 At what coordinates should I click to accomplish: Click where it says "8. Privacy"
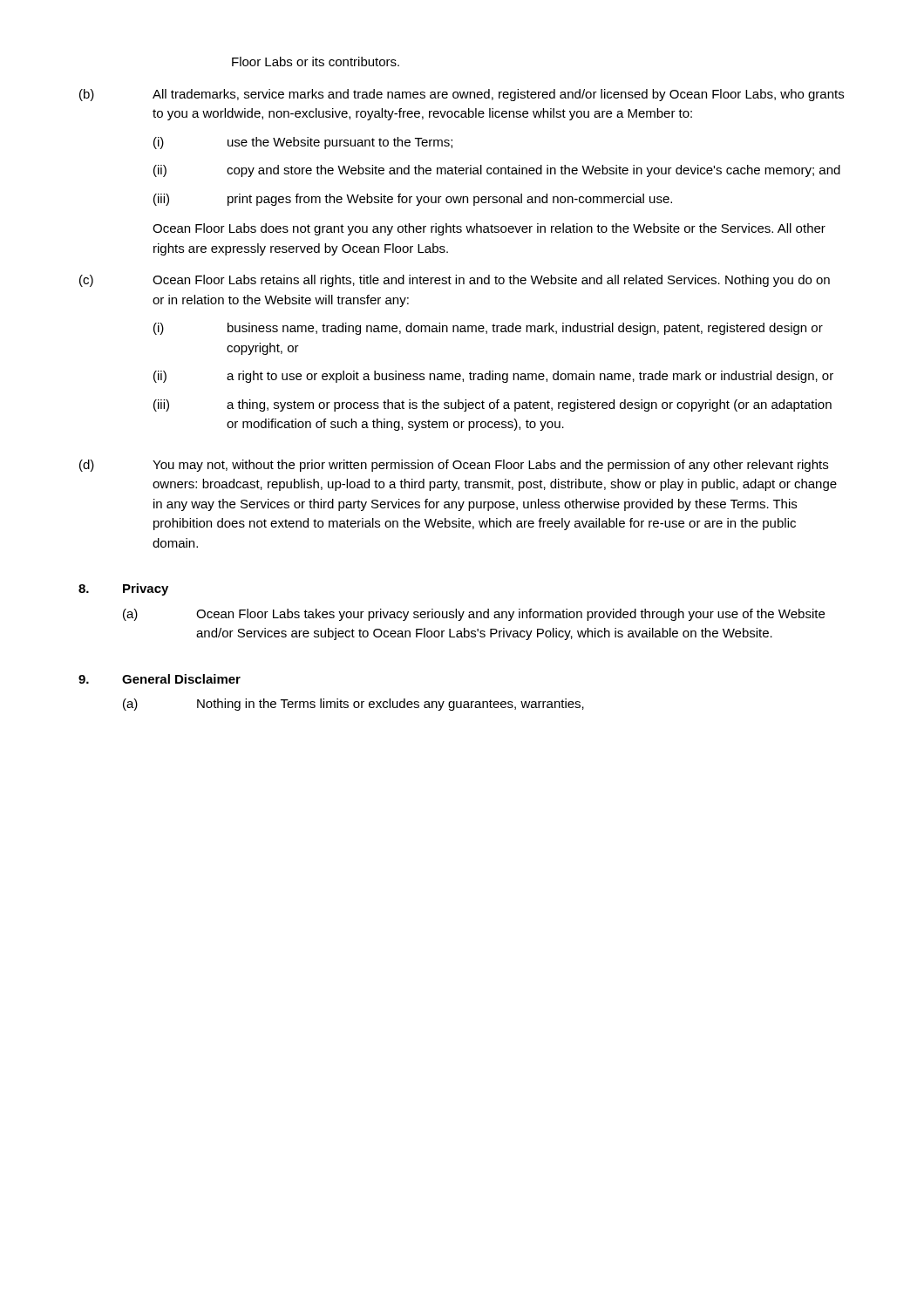(123, 589)
